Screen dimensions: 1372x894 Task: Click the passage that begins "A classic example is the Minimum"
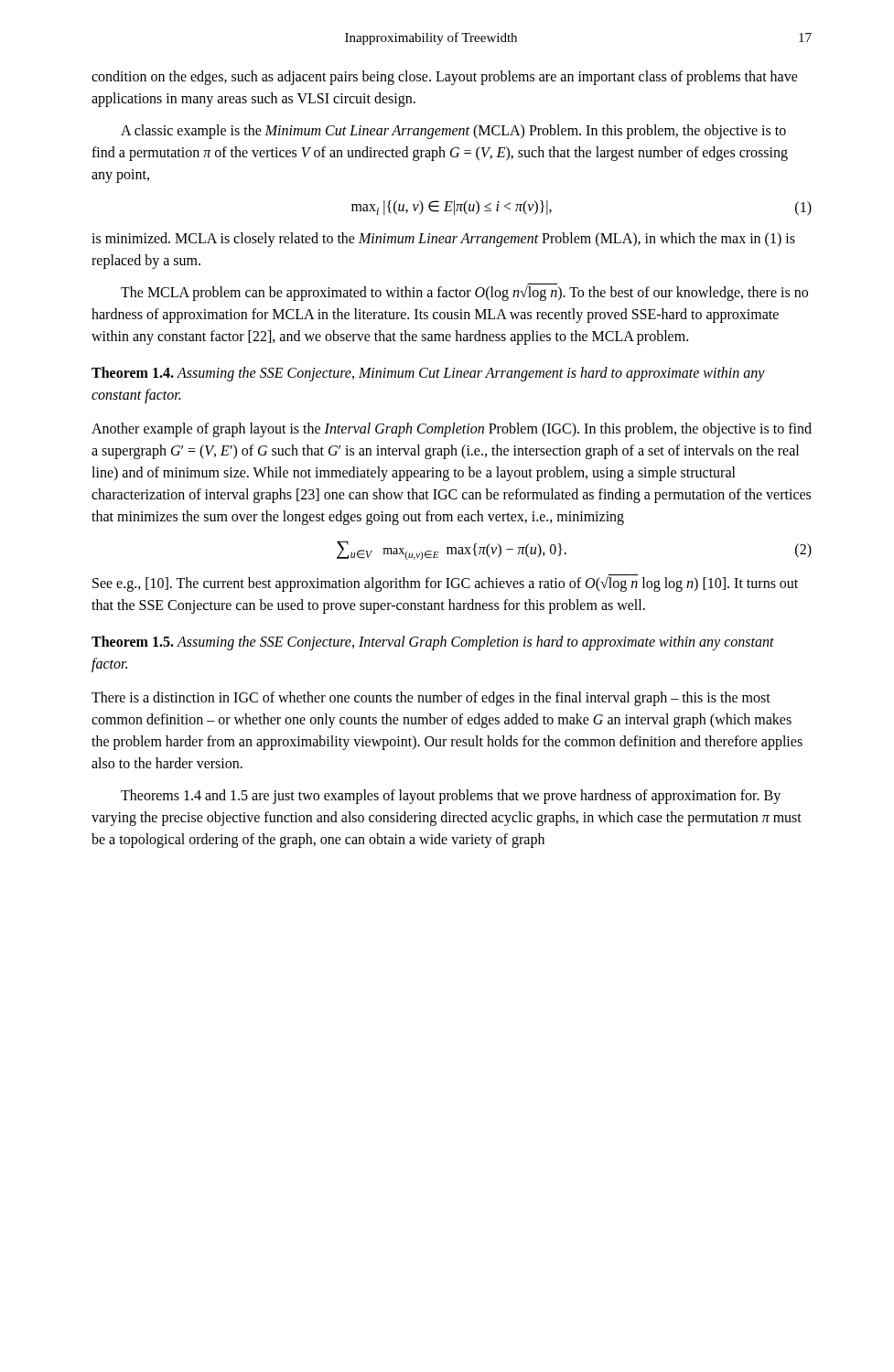click(x=452, y=153)
